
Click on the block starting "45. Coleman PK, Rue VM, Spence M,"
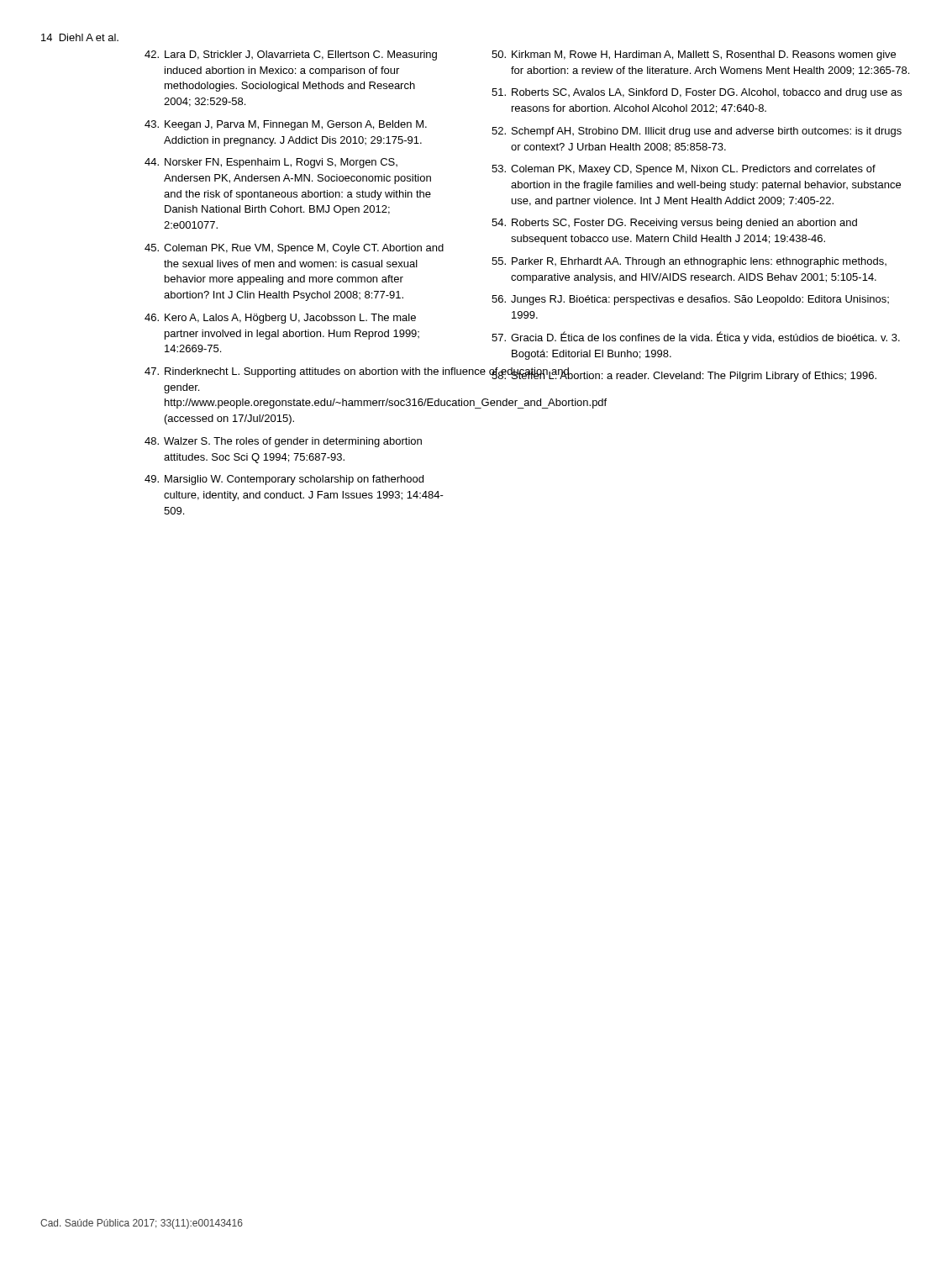click(290, 272)
